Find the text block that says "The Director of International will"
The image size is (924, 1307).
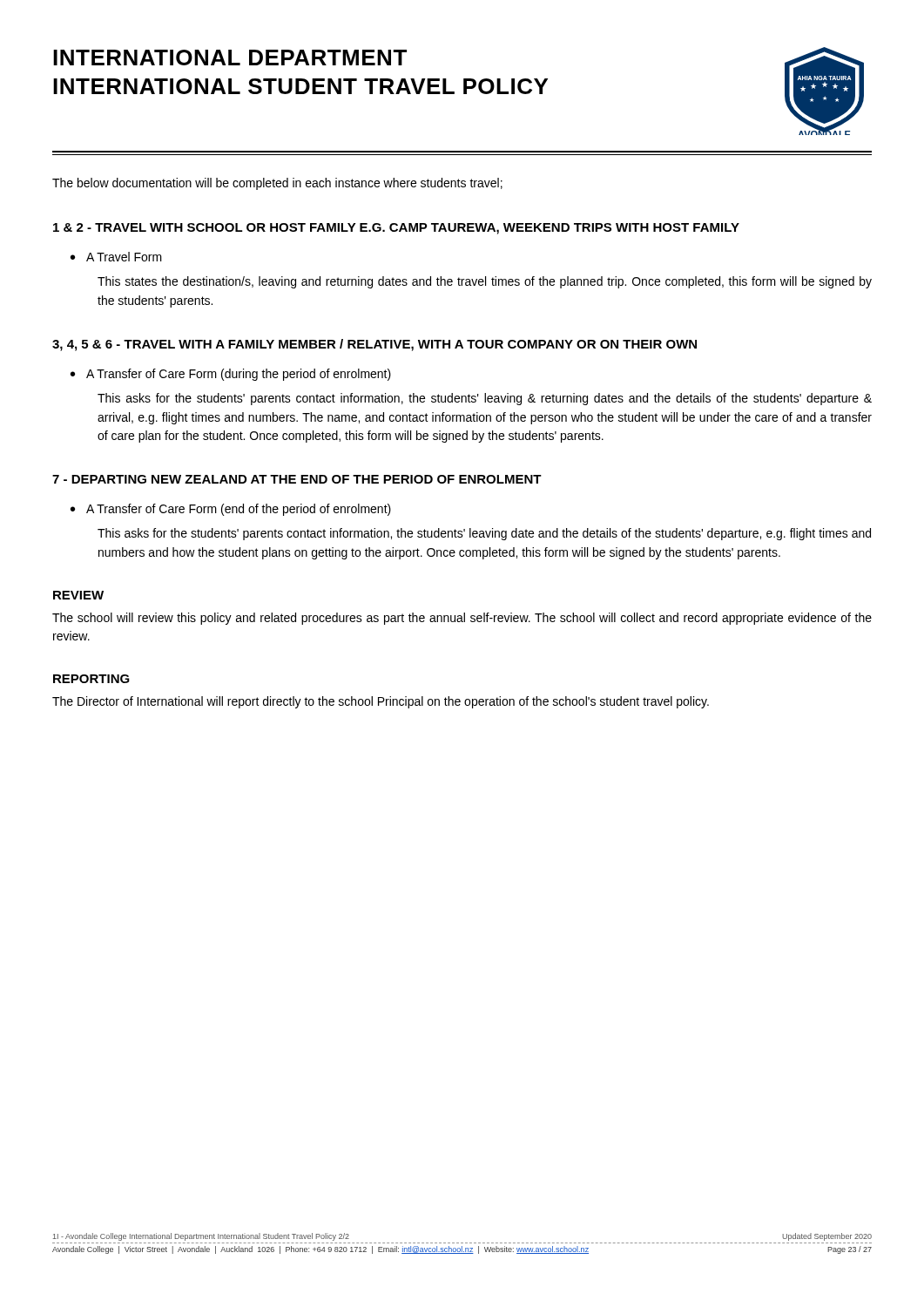[381, 701]
